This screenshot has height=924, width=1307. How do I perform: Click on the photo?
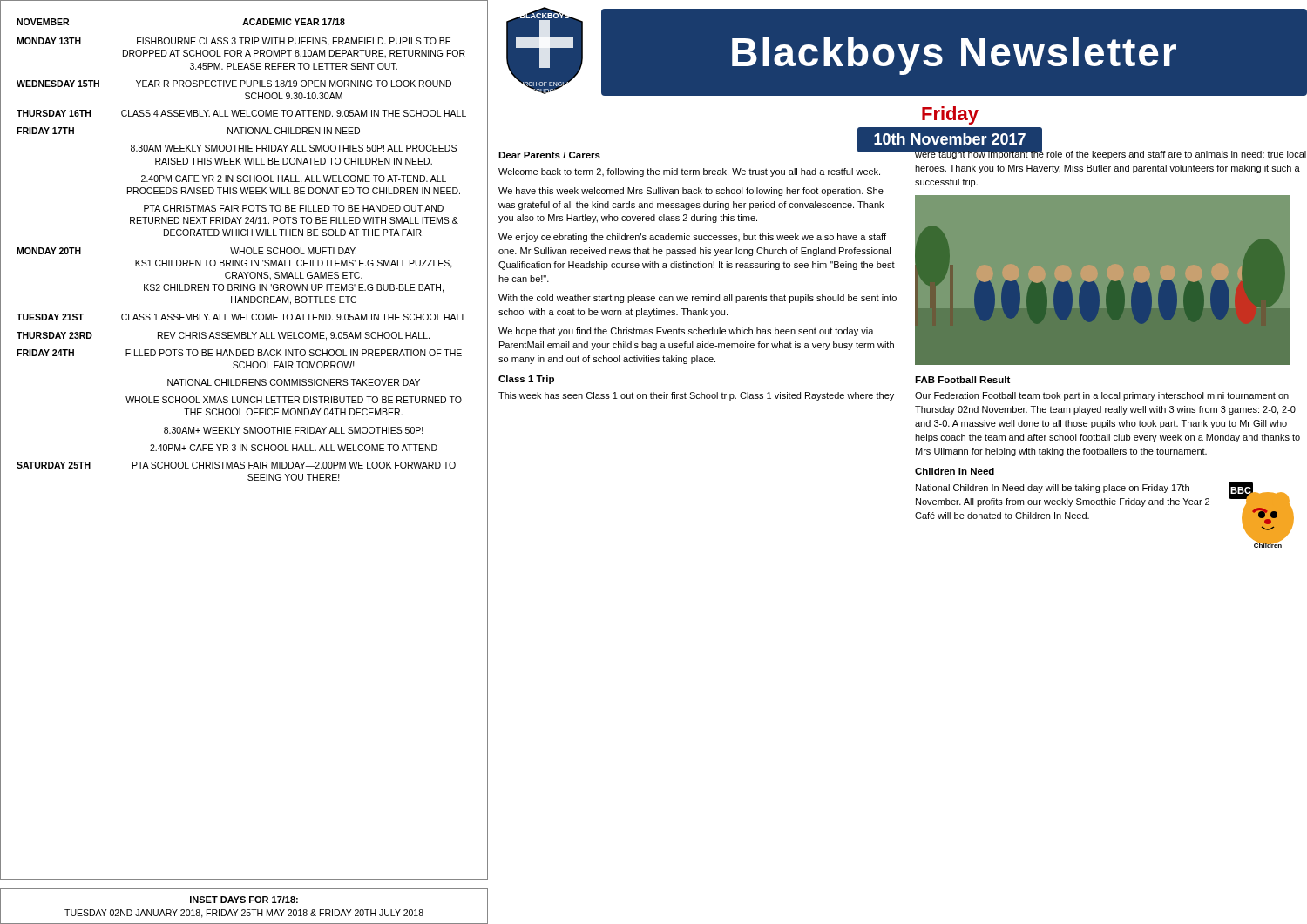(x=1111, y=282)
